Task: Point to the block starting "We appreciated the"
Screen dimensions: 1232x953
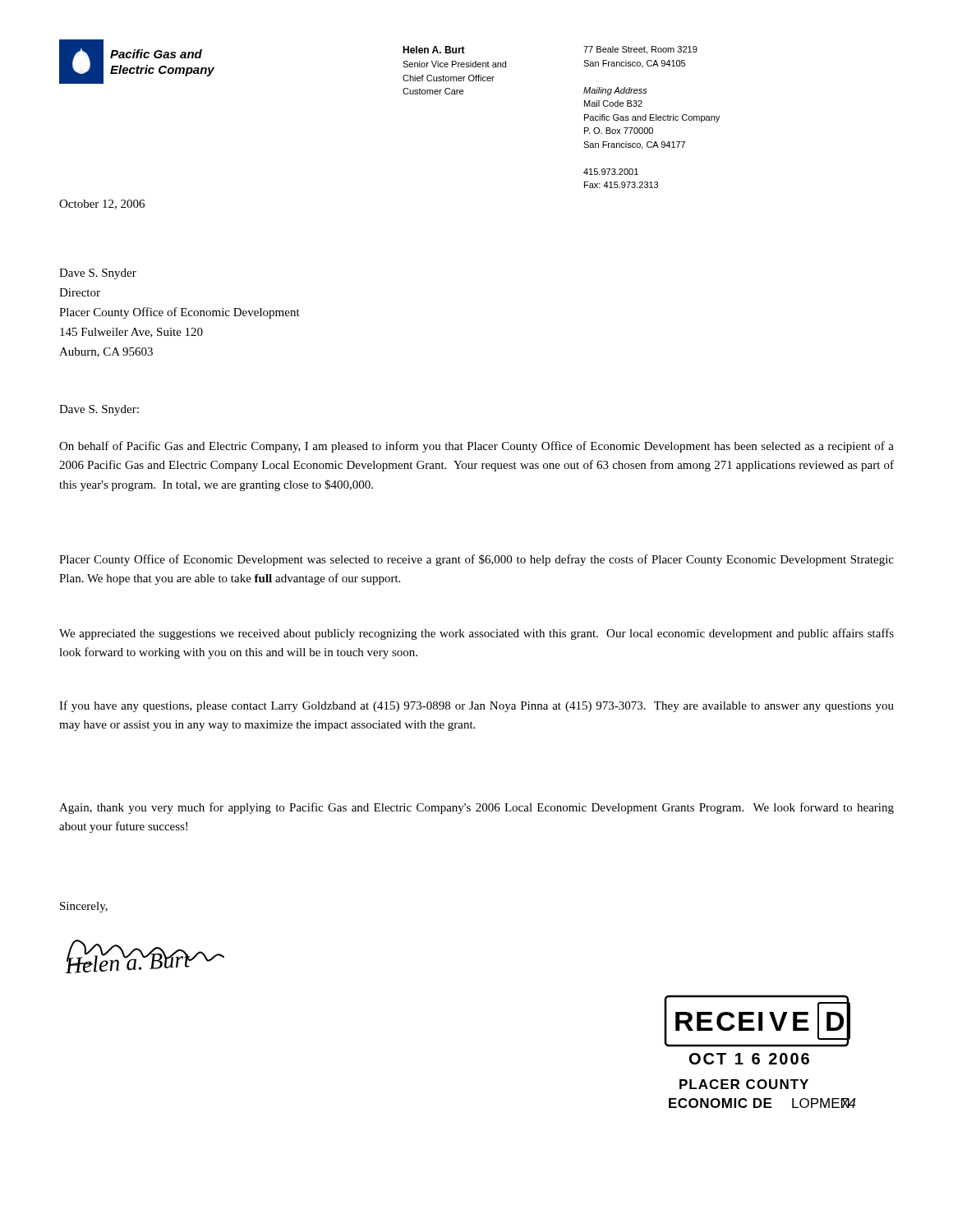Action: pos(476,643)
